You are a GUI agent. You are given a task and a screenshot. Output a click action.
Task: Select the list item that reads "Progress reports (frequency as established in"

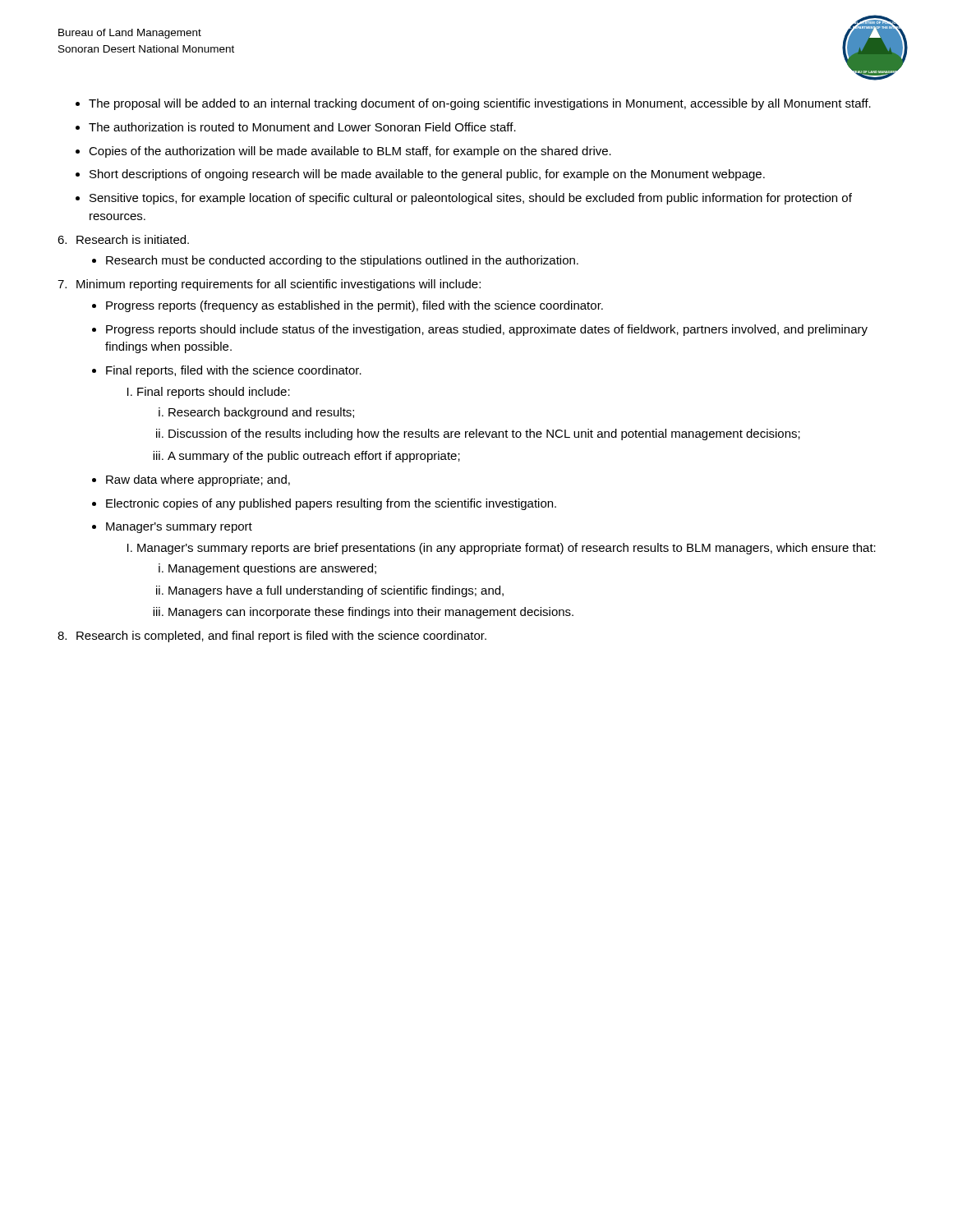click(485, 305)
